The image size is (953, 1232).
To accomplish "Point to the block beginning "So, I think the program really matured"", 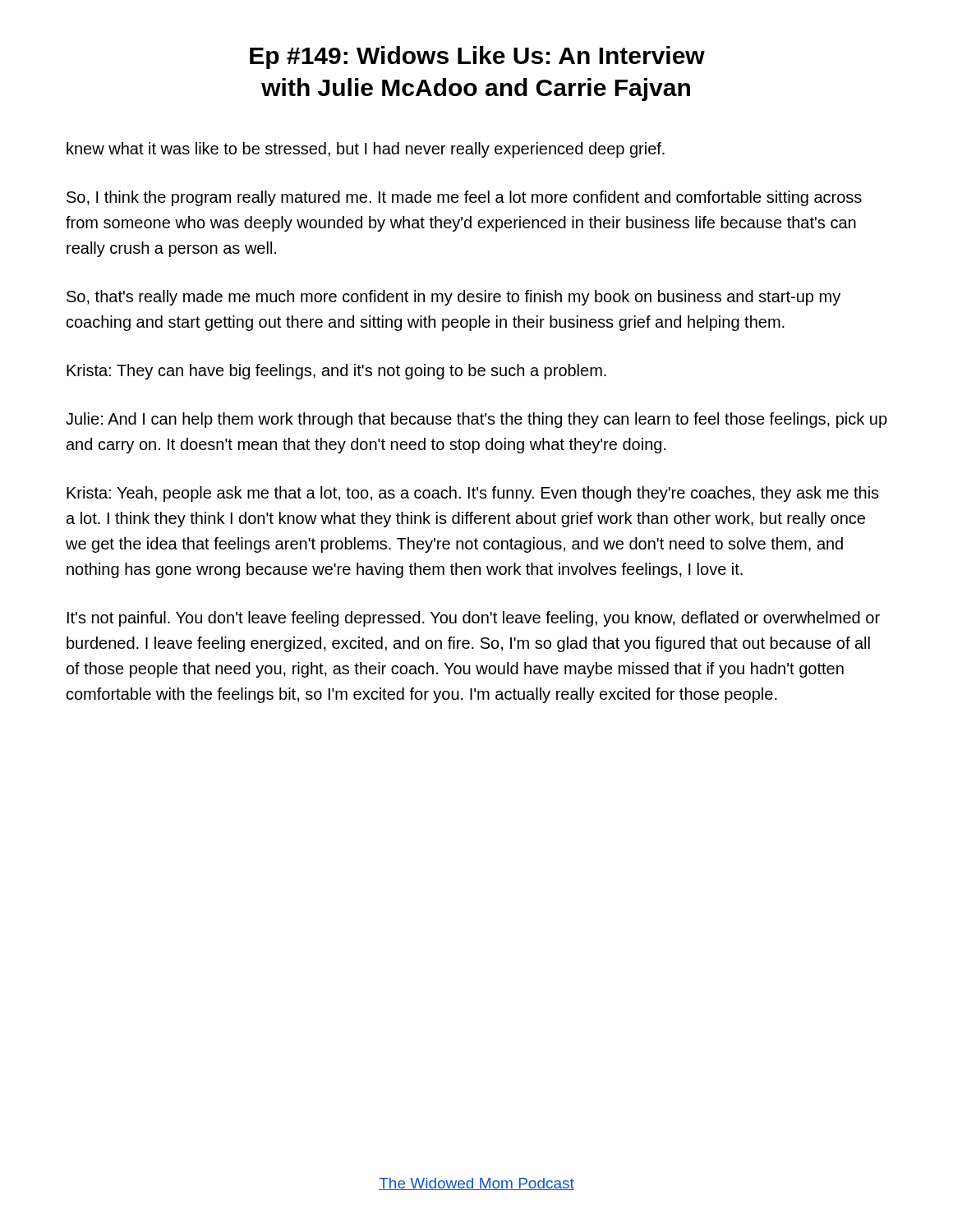I will tap(464, 223).
